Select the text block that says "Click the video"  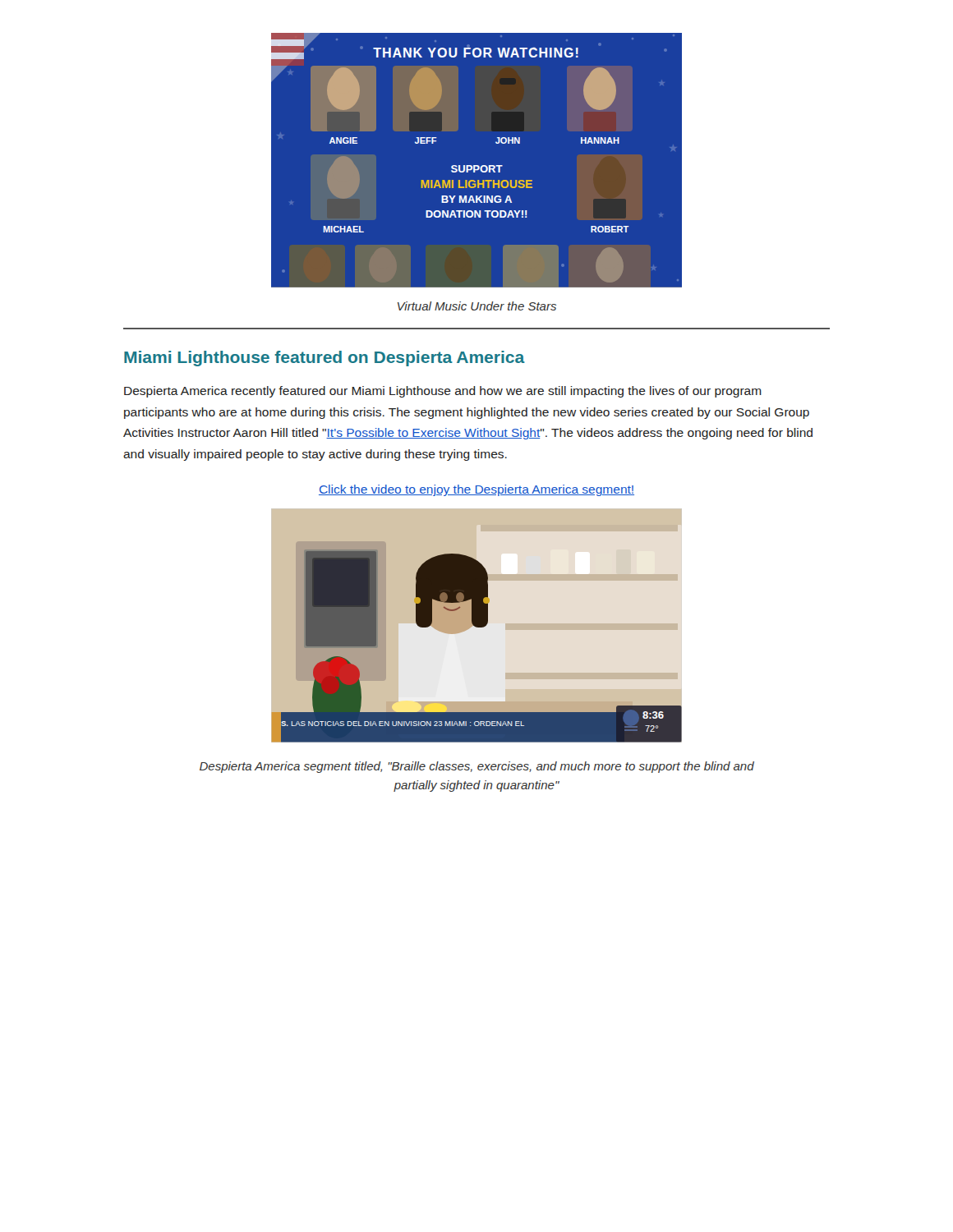point(476,489)
